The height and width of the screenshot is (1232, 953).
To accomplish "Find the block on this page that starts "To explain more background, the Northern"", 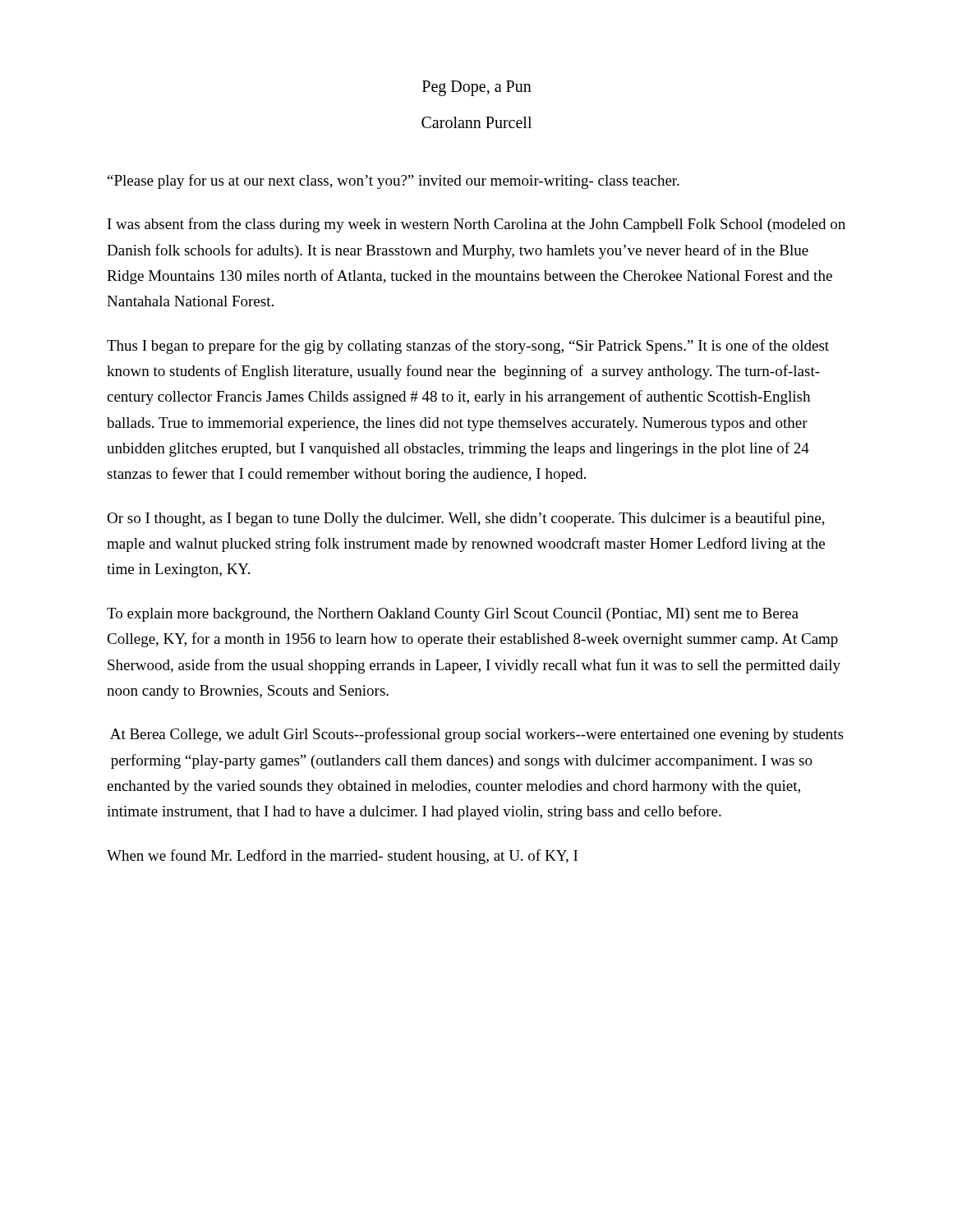I will [474, 652].
